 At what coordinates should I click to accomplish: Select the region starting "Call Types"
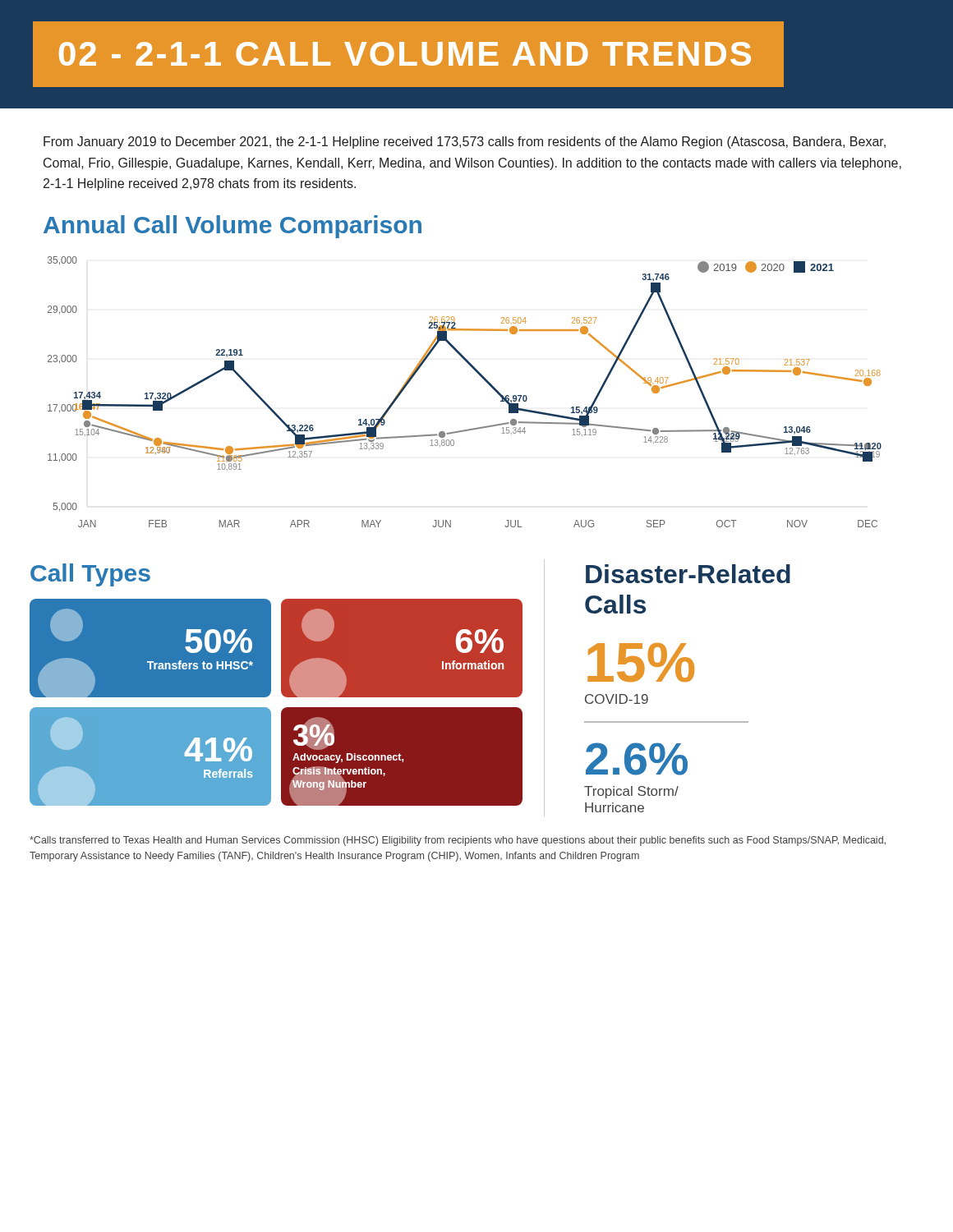click(x=90, y=573)
